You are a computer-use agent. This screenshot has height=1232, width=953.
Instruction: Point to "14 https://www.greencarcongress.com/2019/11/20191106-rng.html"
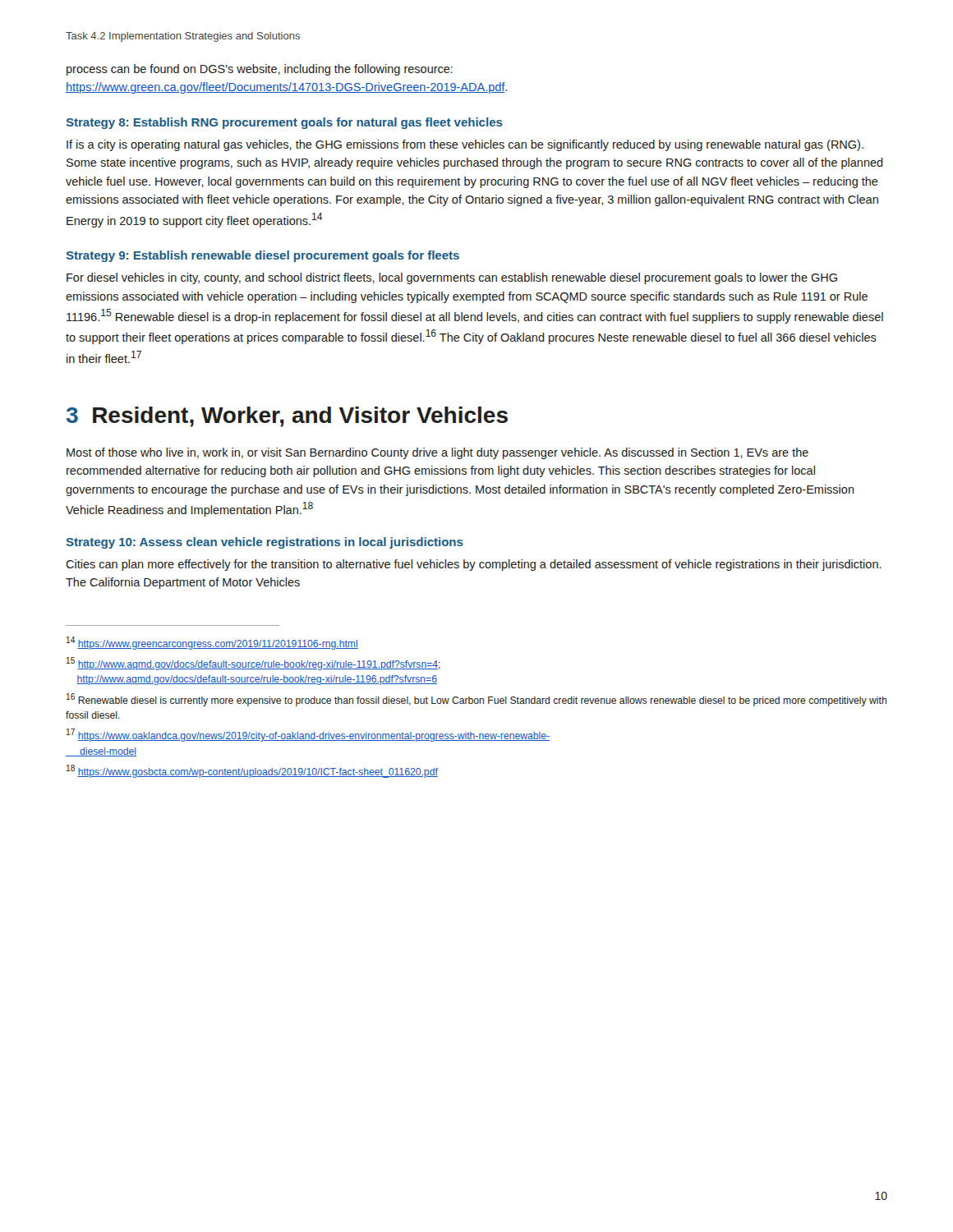[212, 642]
